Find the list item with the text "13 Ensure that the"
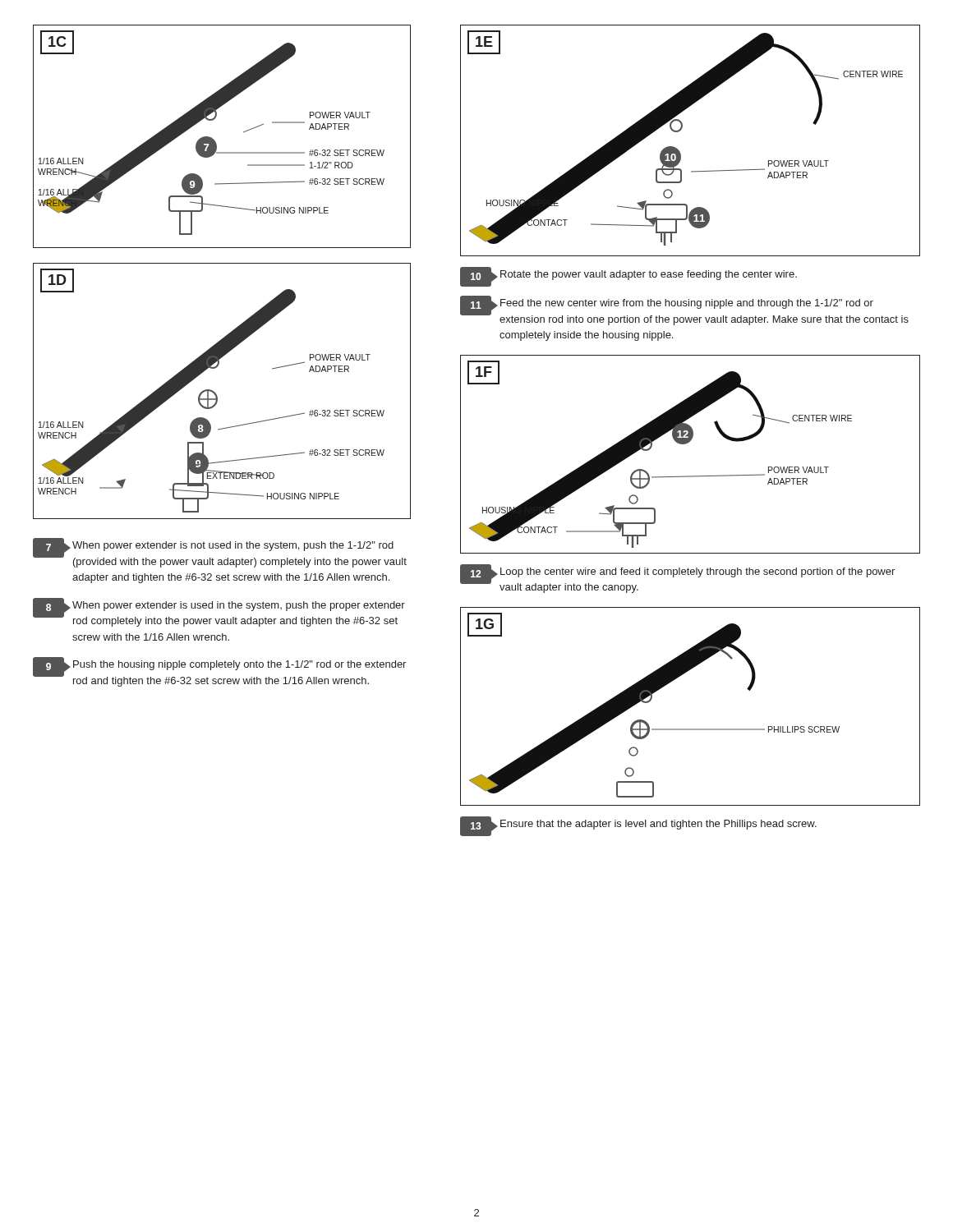The image size is (953, 1232). pos(690,825)
